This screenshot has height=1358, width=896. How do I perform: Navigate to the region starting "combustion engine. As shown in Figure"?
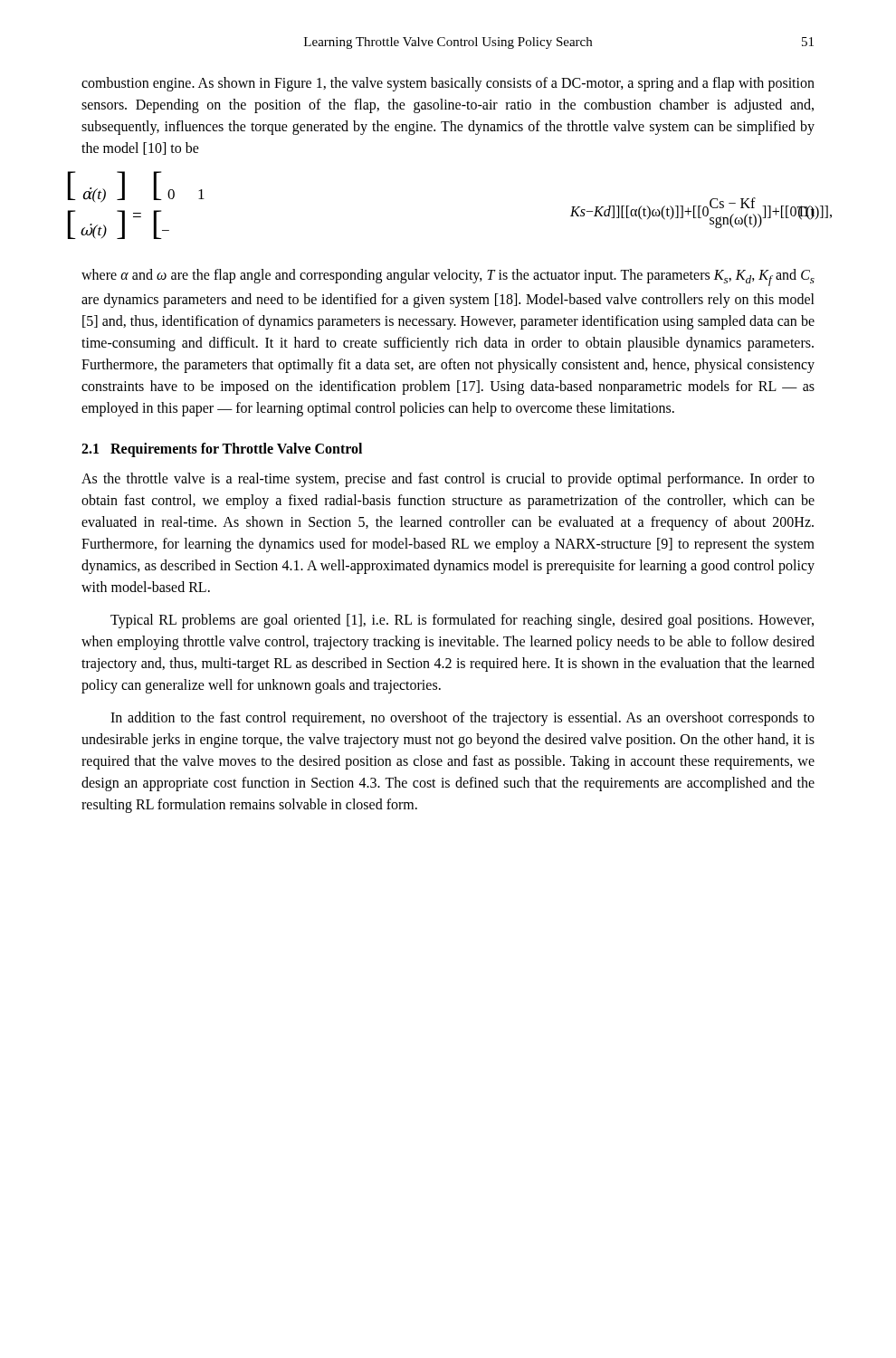[448, 116]
